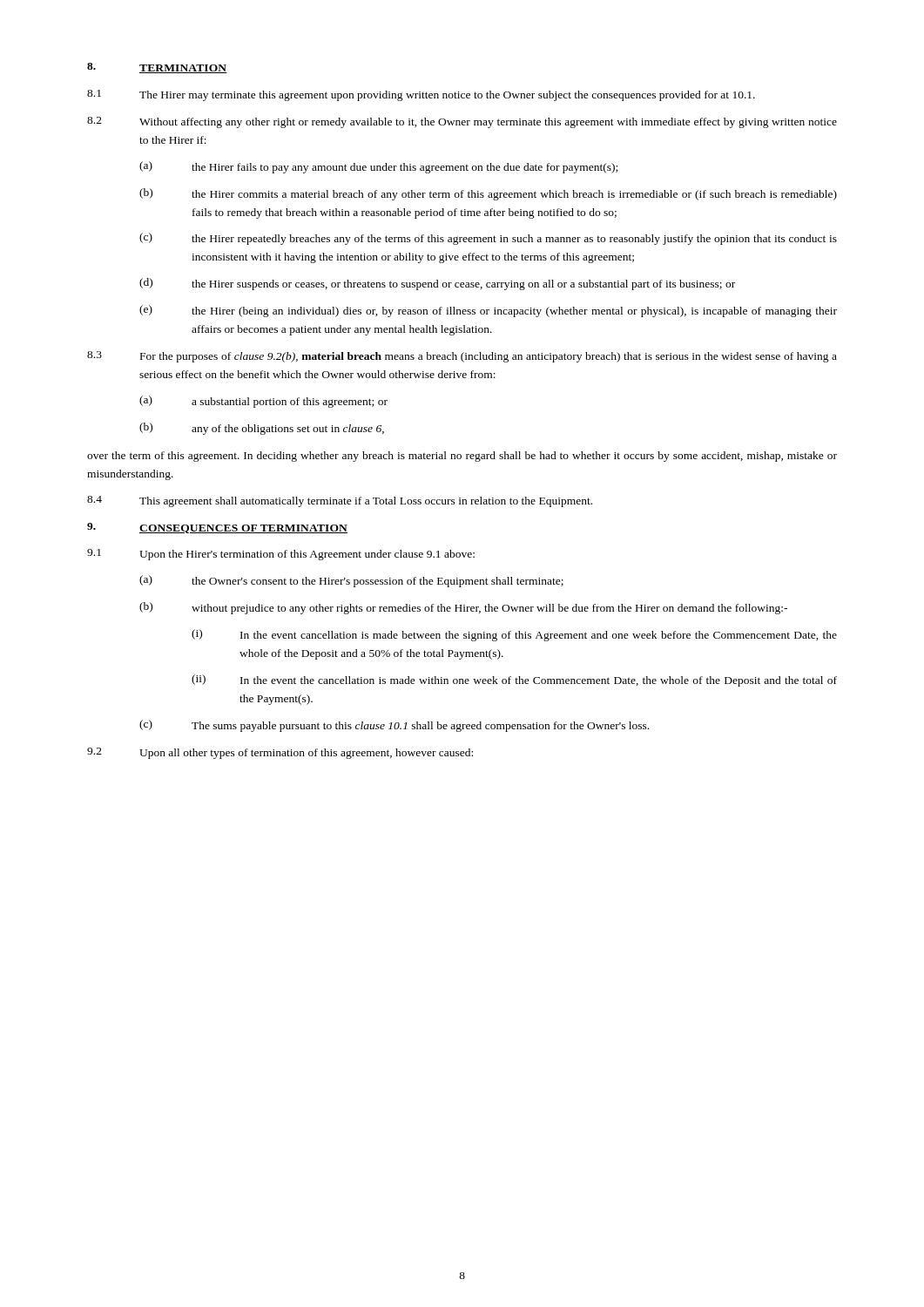924x1307 pixels.
Task: Select the list item containing "(i) In the event cancellation"
Action: [514, 645]
